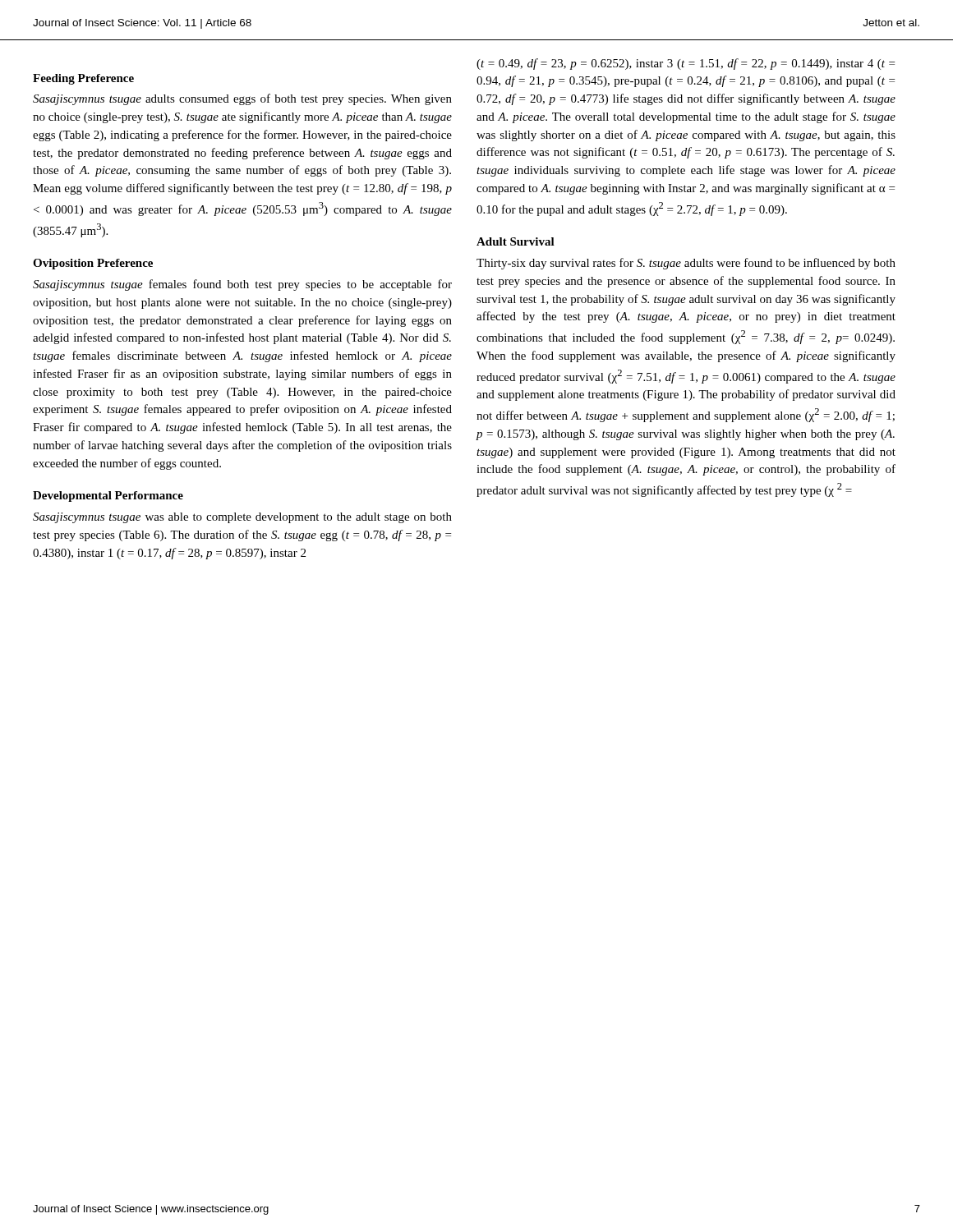Find the block on this page that starts "Thirty-six day survival rates"
953x1232 pixels.
(x=686, y=377)
